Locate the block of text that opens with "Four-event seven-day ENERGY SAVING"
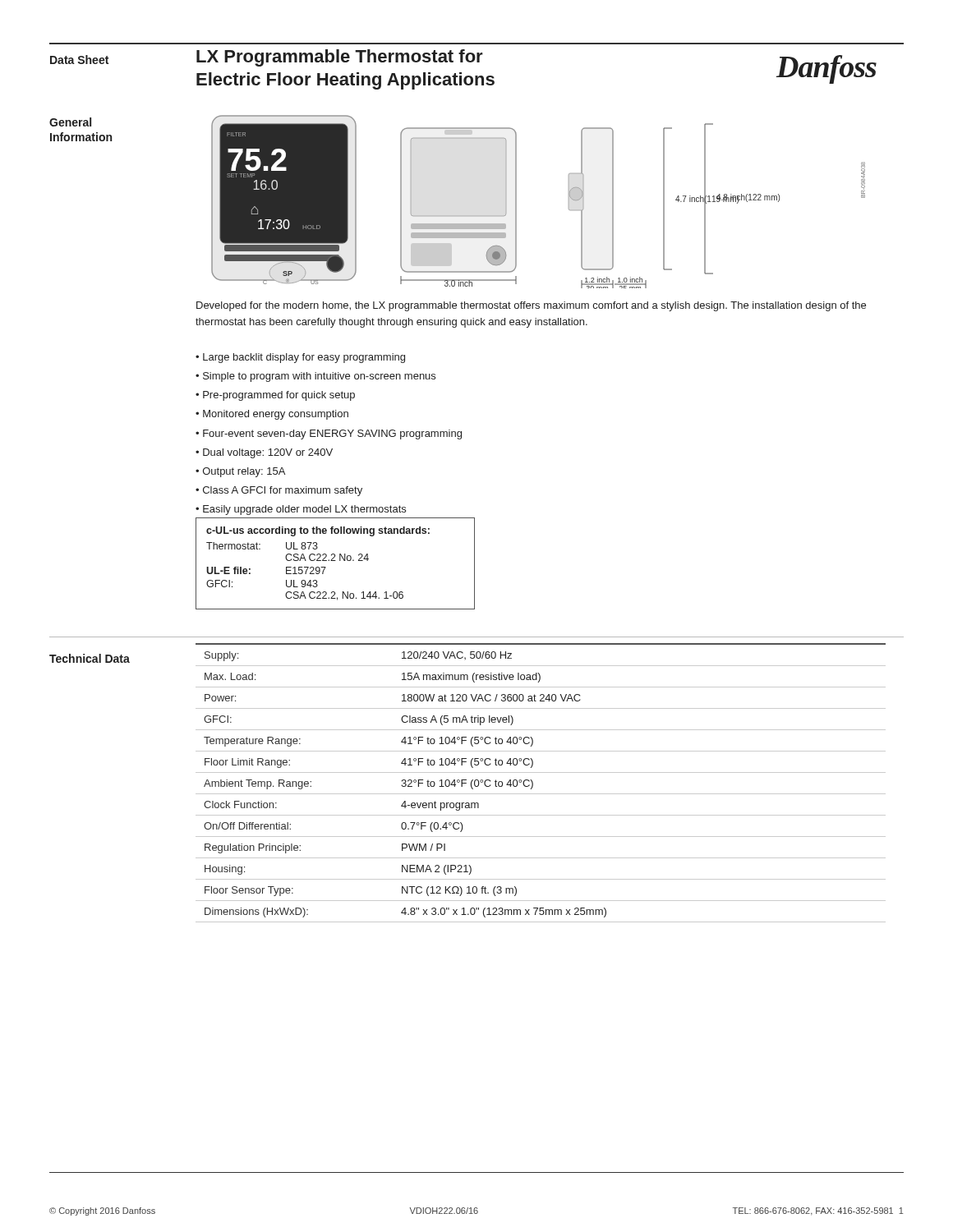 tap(332, 433)
